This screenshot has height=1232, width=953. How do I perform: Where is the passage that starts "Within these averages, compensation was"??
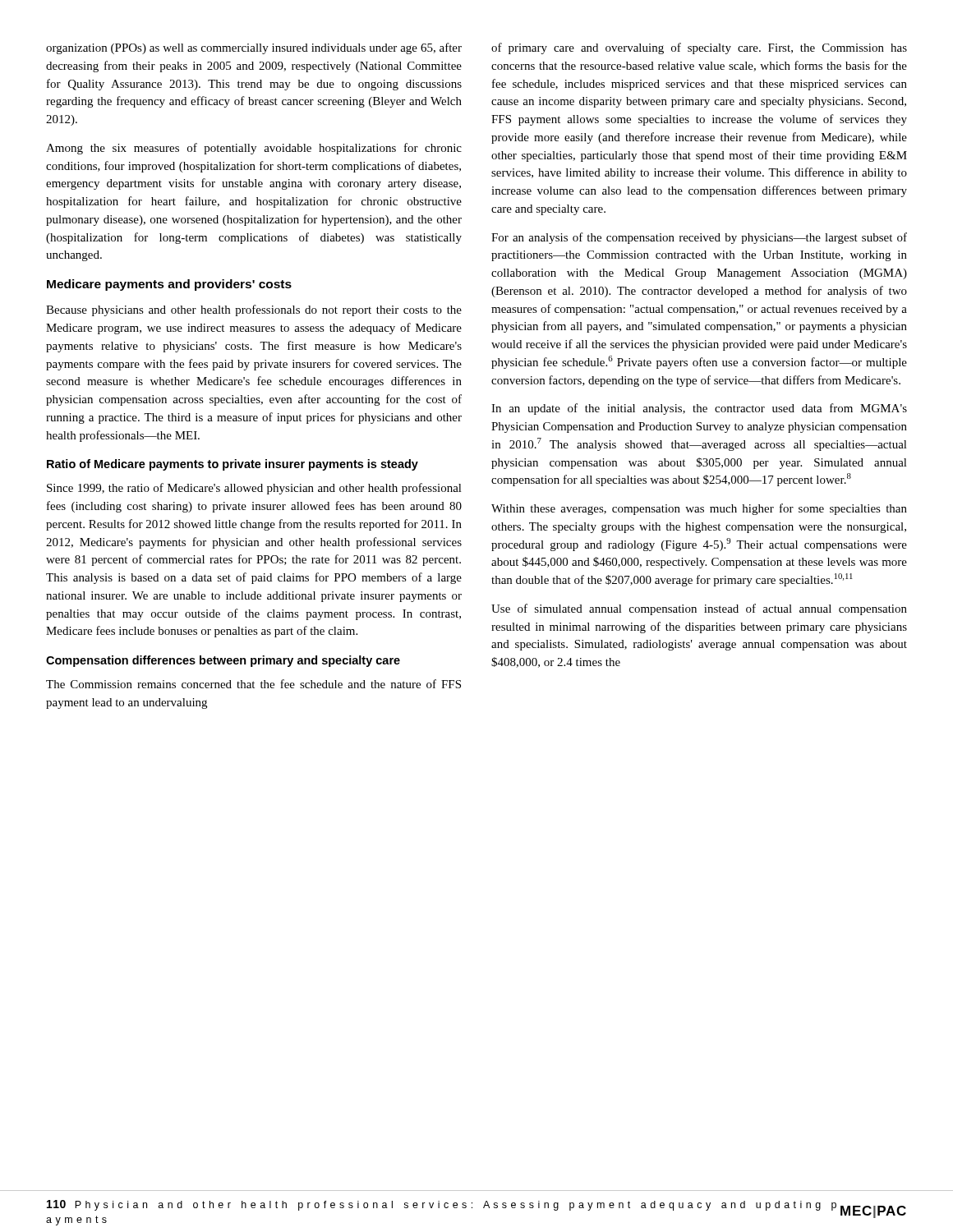pos(699,545)
